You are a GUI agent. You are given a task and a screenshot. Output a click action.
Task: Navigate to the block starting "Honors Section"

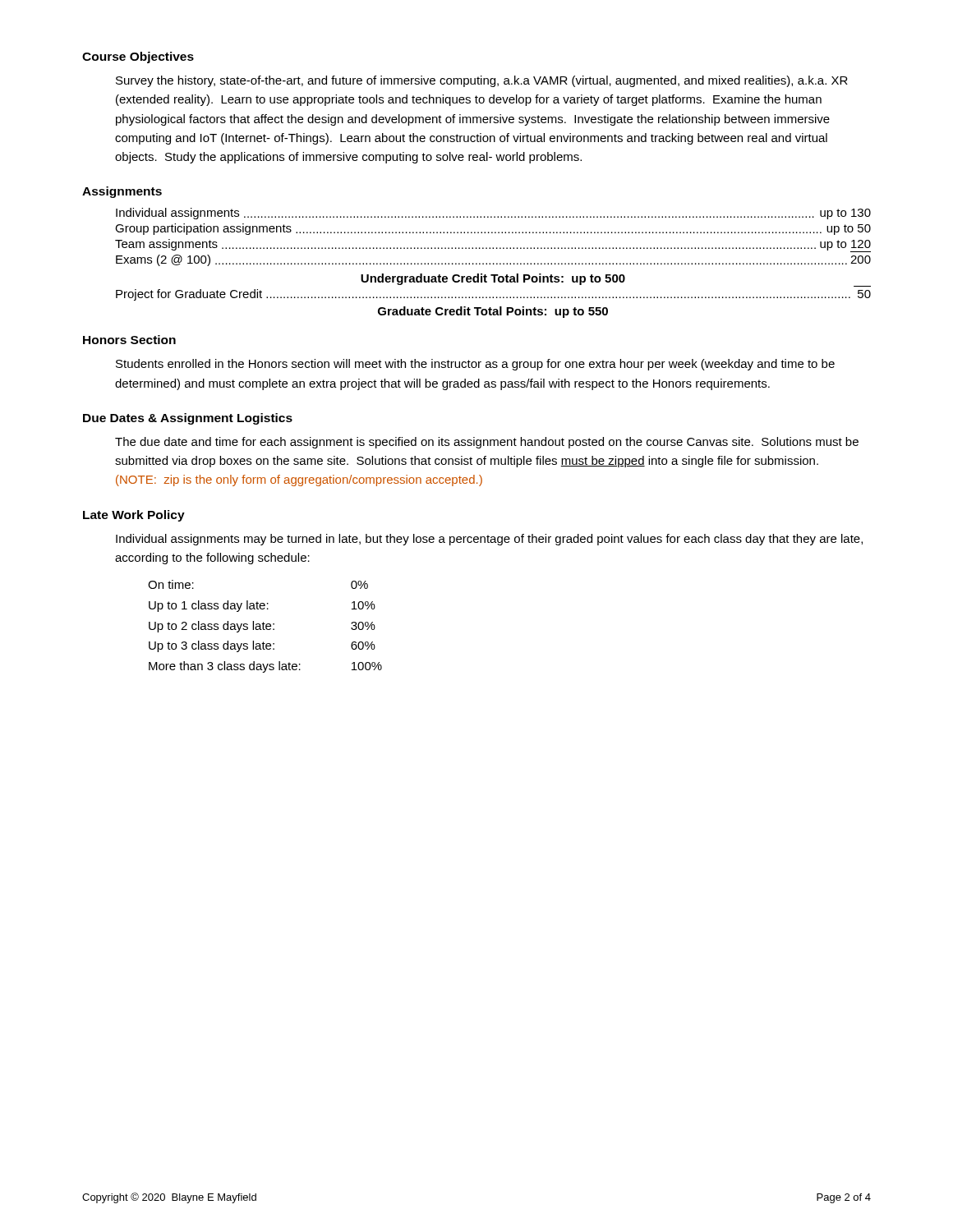(x=129, y=340)
